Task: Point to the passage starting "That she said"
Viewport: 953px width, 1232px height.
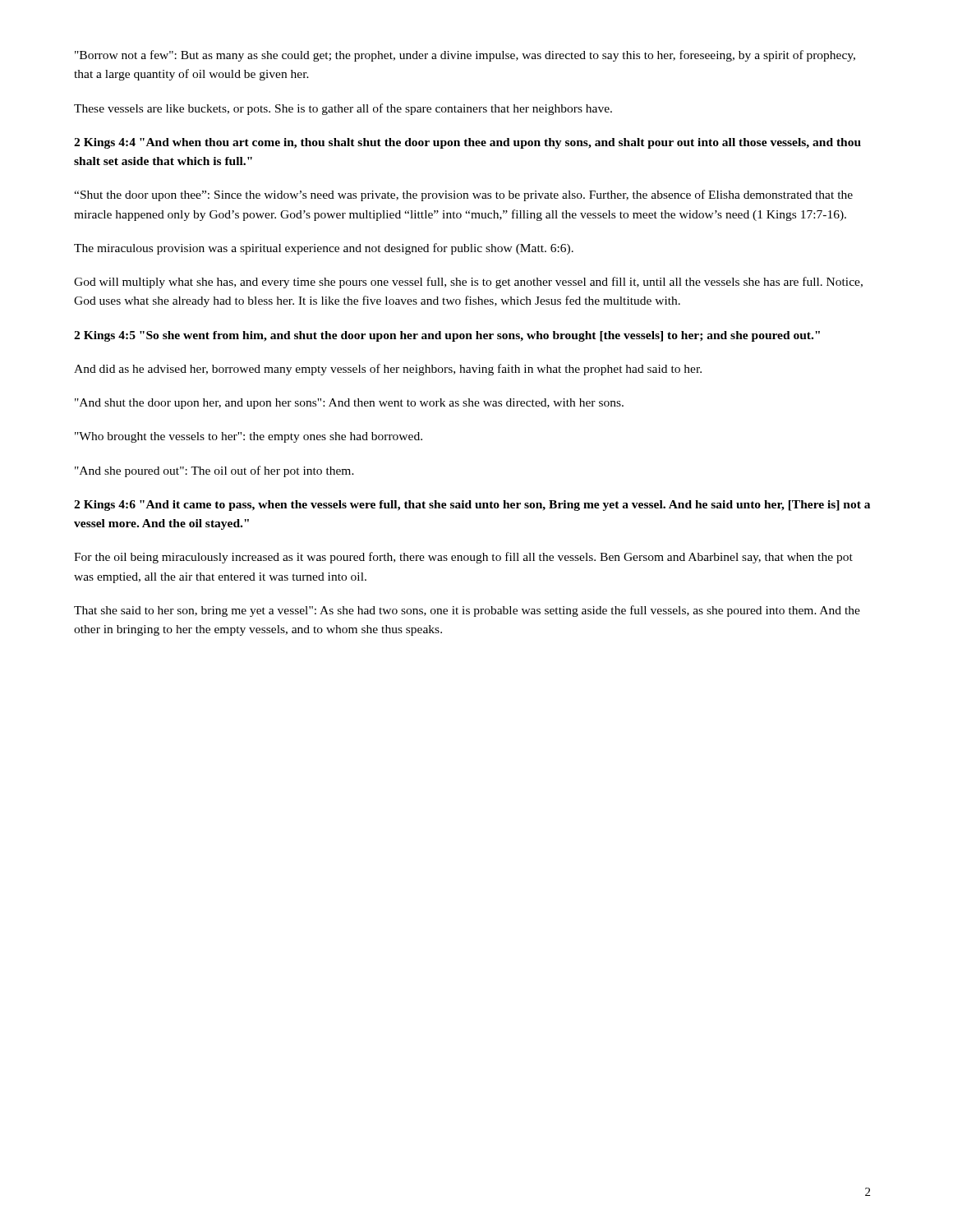Action: pos(467,619)
